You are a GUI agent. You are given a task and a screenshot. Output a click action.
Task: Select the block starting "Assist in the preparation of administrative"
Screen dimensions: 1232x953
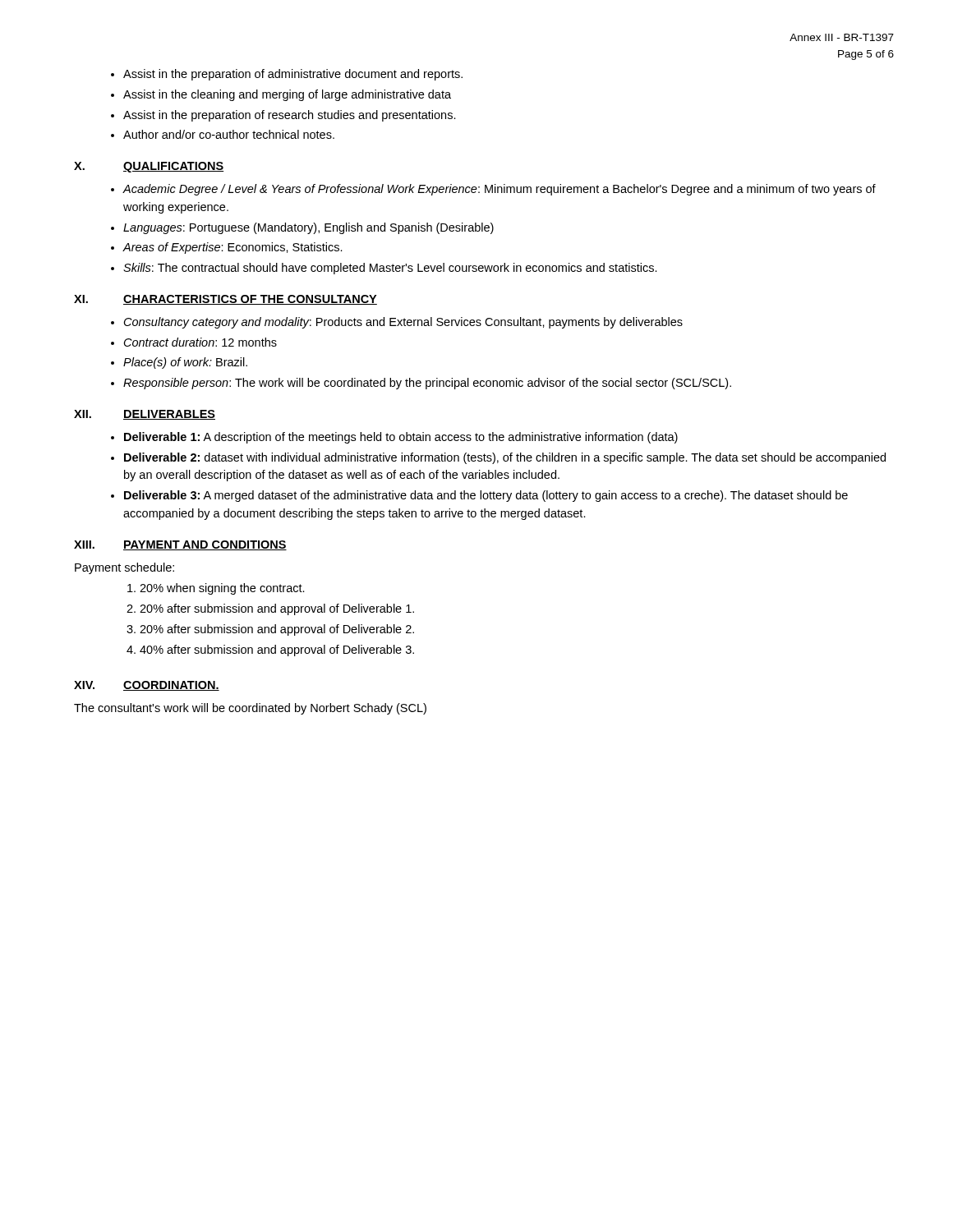click(x=293, y=75)
